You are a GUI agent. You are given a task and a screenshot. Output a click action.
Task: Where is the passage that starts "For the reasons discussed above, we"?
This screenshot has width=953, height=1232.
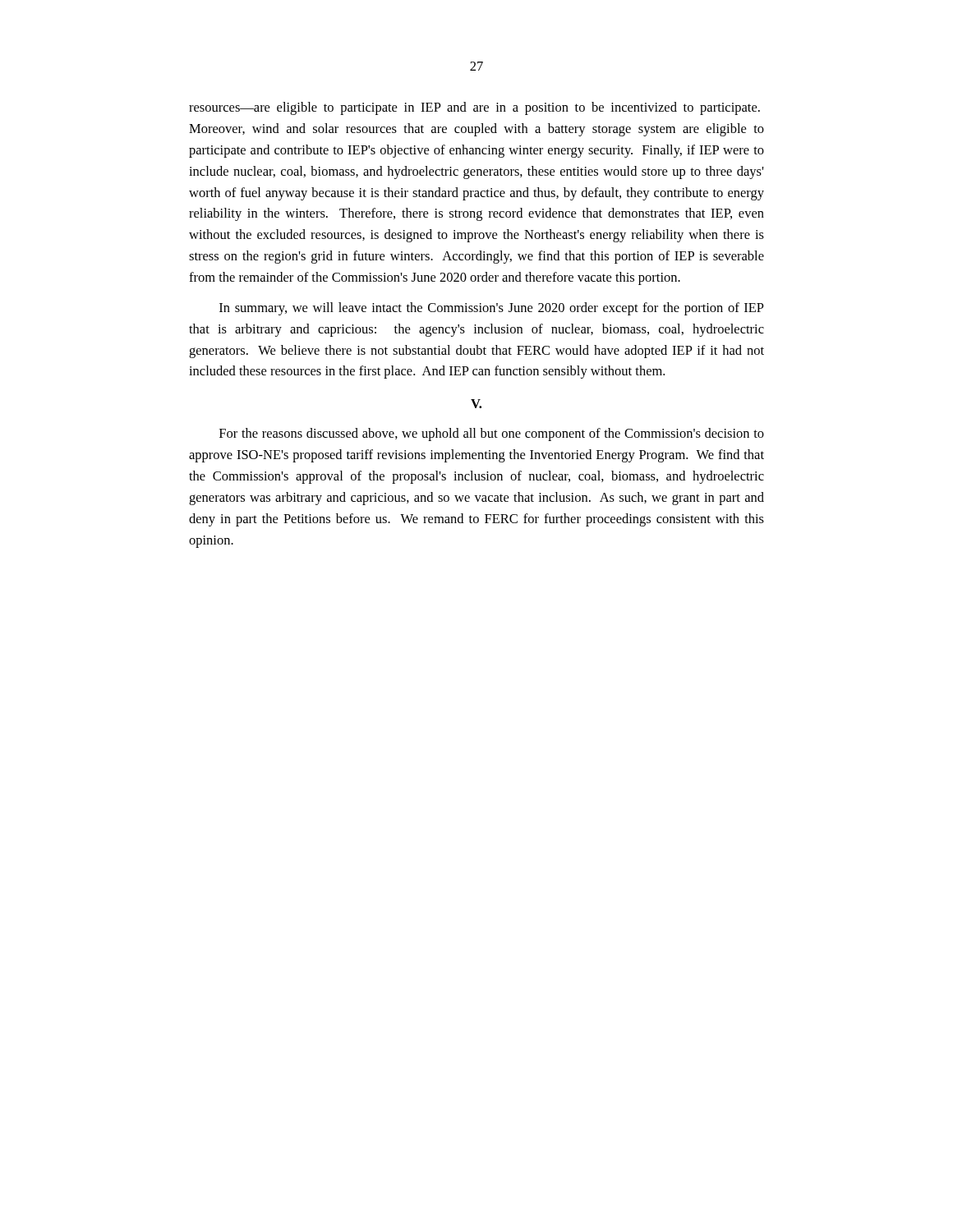[x=476, y=487]
